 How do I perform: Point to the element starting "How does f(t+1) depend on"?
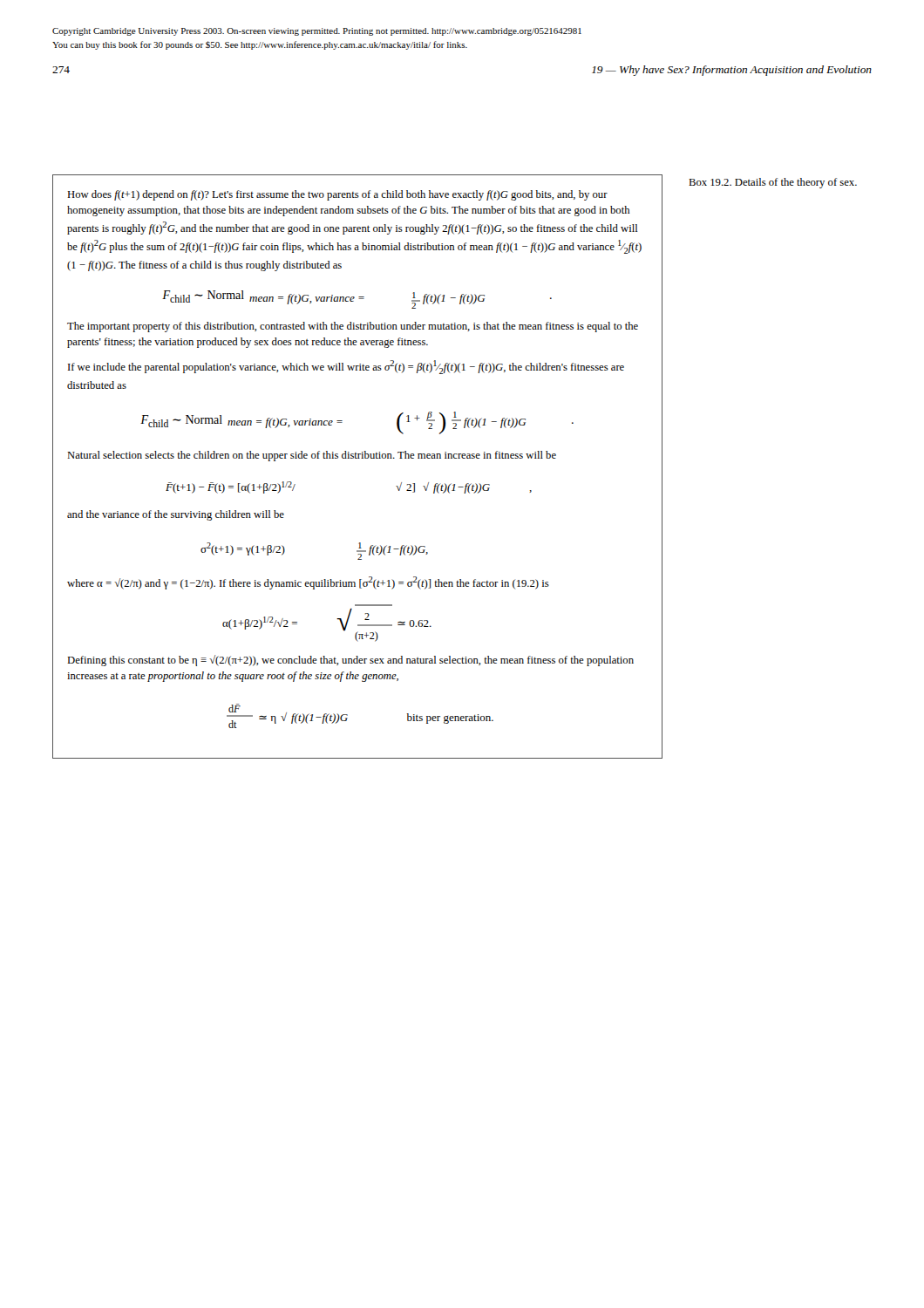(x=357, y=462)
